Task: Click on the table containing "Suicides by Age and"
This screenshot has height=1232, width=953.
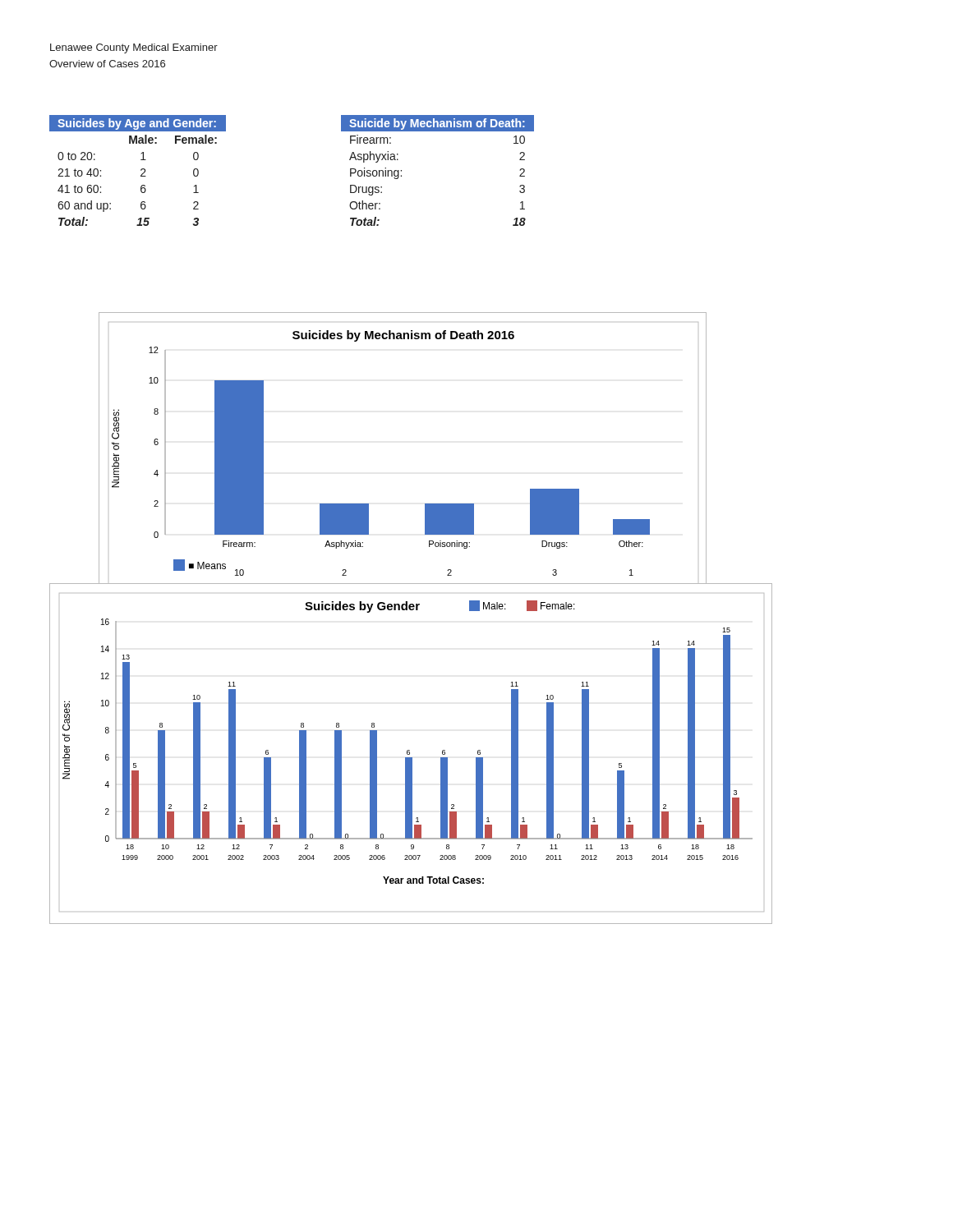Action: 138,172
